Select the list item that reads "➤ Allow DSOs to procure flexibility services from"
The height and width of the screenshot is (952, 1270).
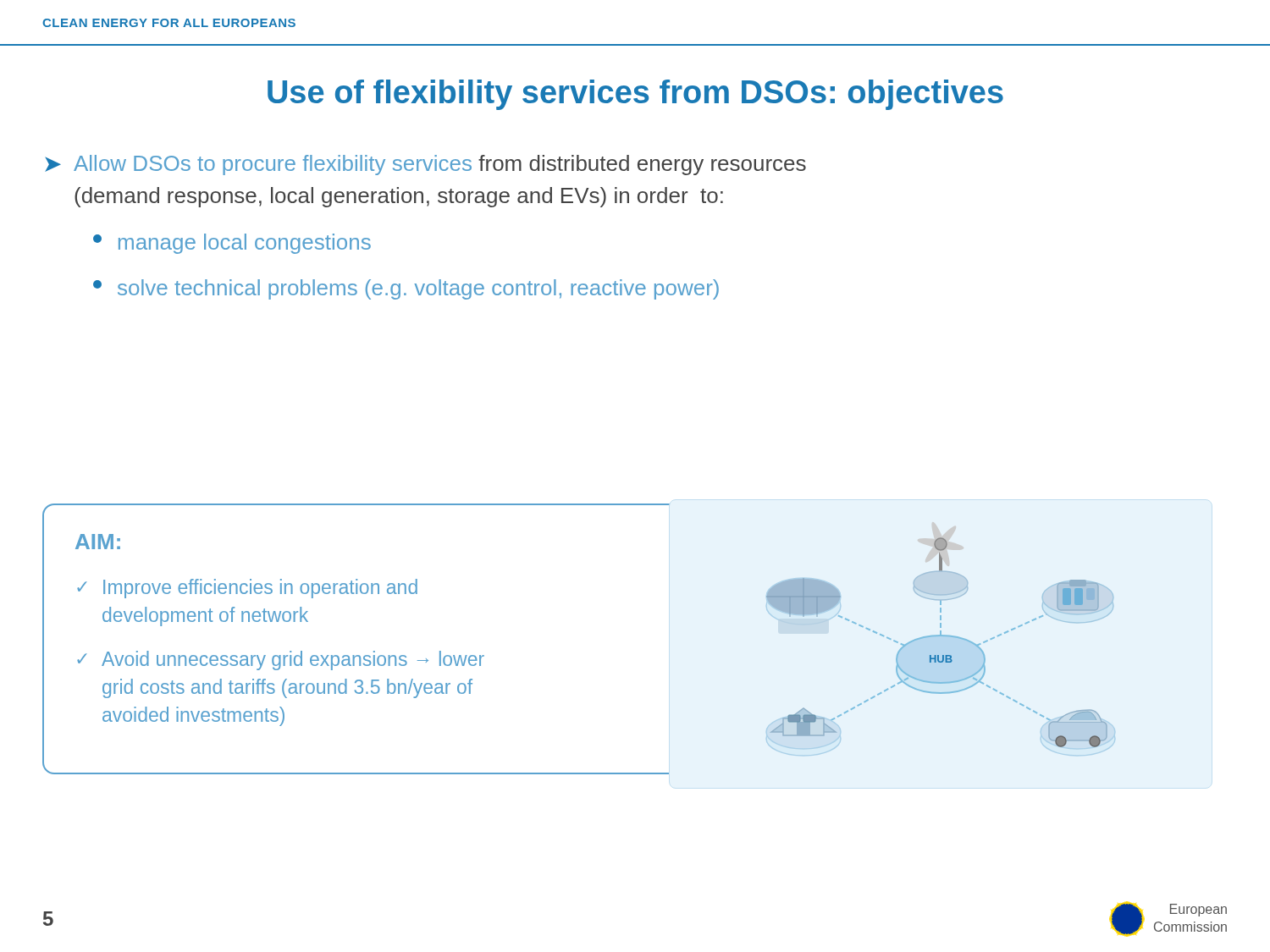click(x=424, y=180)
